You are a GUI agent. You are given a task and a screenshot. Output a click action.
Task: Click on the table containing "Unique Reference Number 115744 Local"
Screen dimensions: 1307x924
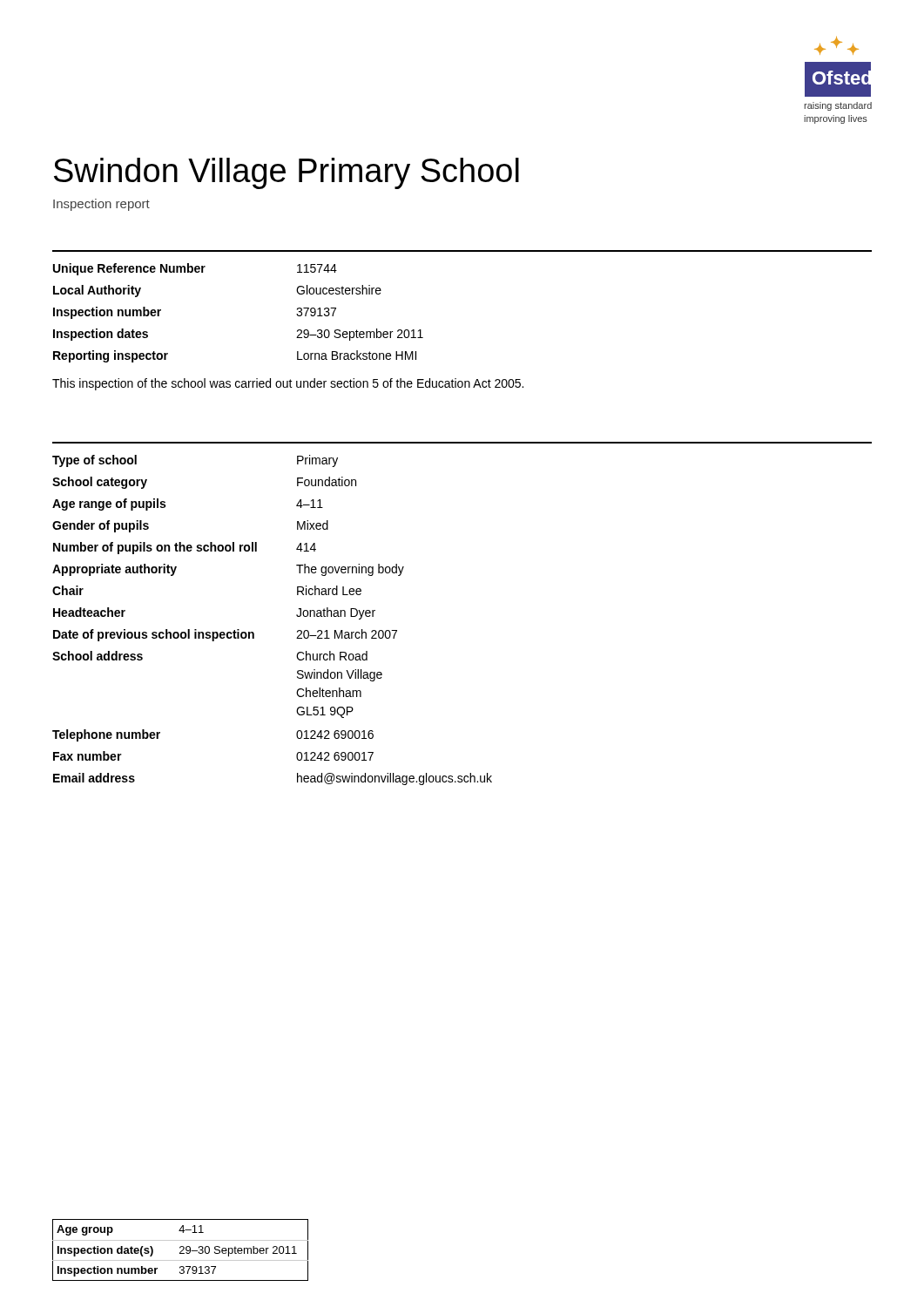[x=462, y=314]
